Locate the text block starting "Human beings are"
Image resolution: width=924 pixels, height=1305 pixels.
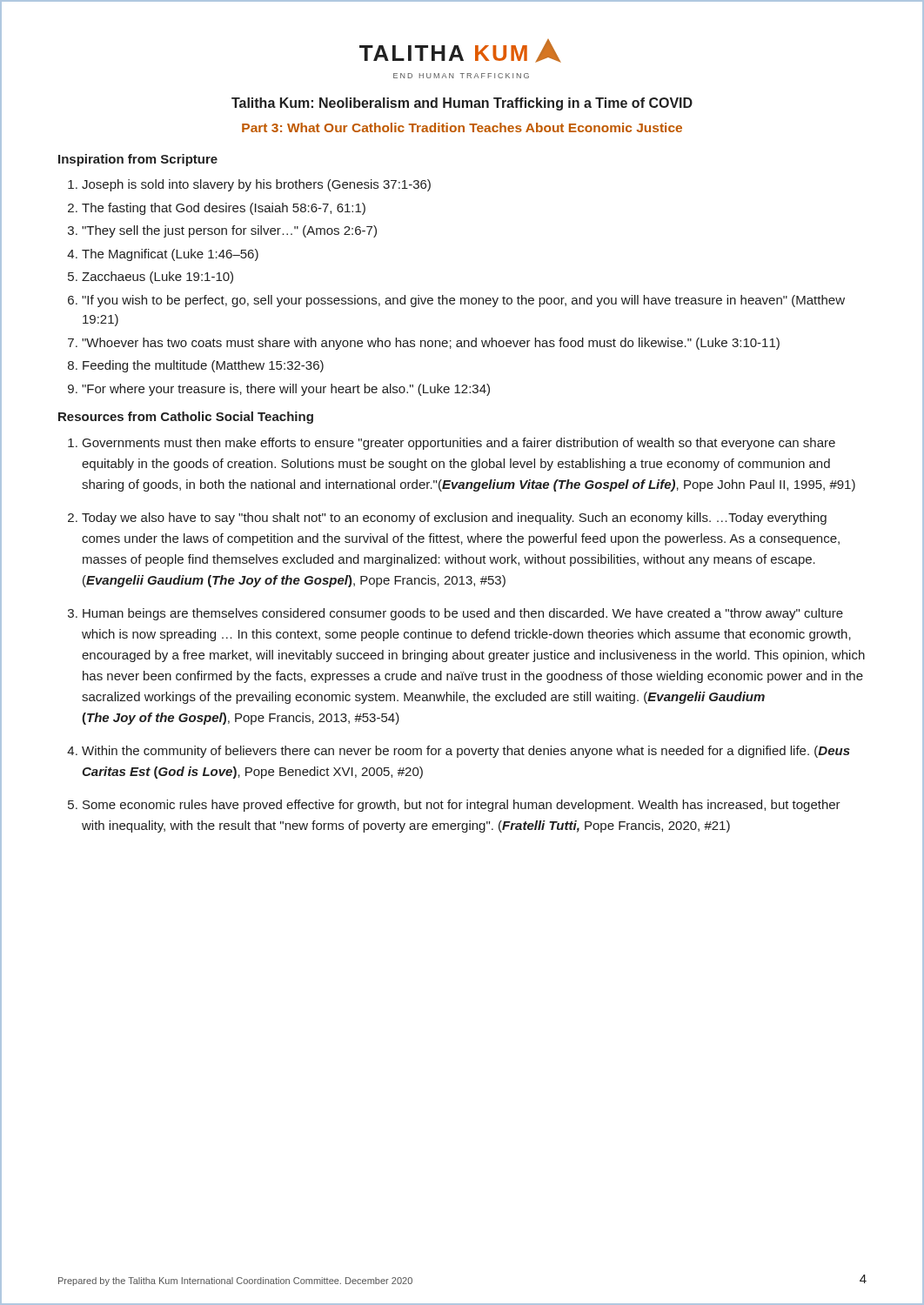(473, 665)
